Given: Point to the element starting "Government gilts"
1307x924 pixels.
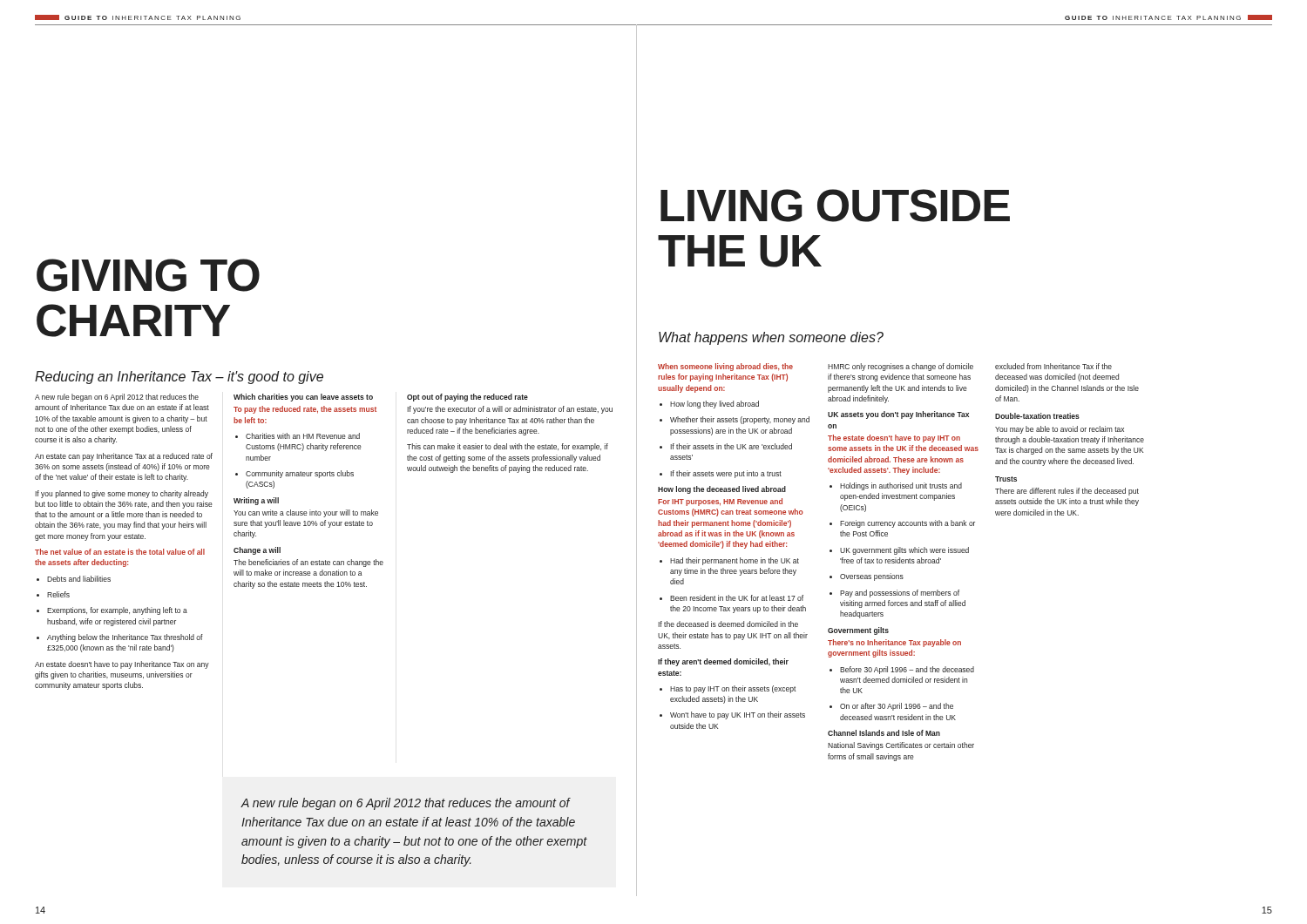Looking at the screenshot, I should click(x=903, y=630).
